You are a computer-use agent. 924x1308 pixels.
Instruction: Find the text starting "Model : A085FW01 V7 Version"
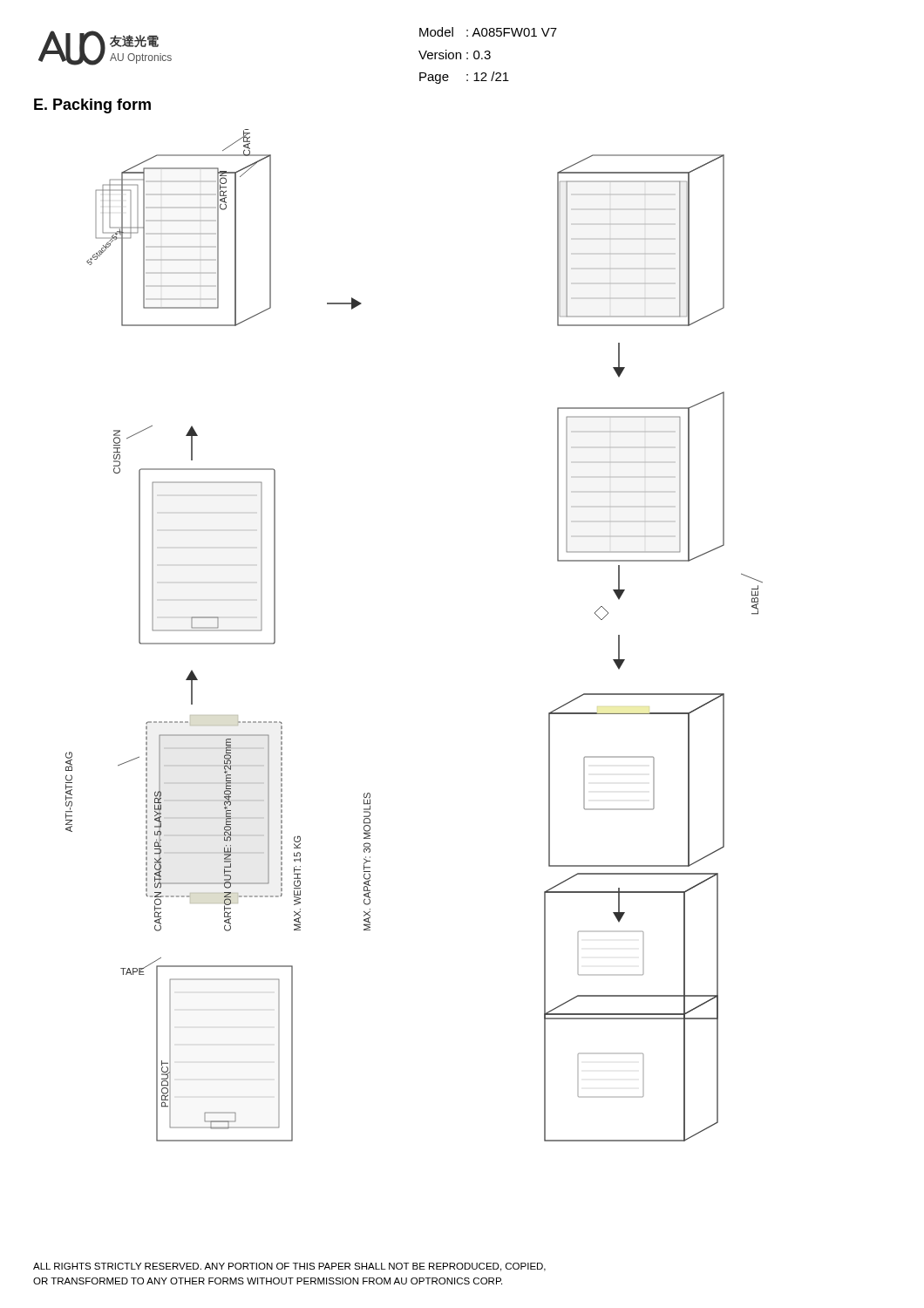click(489, 54)
